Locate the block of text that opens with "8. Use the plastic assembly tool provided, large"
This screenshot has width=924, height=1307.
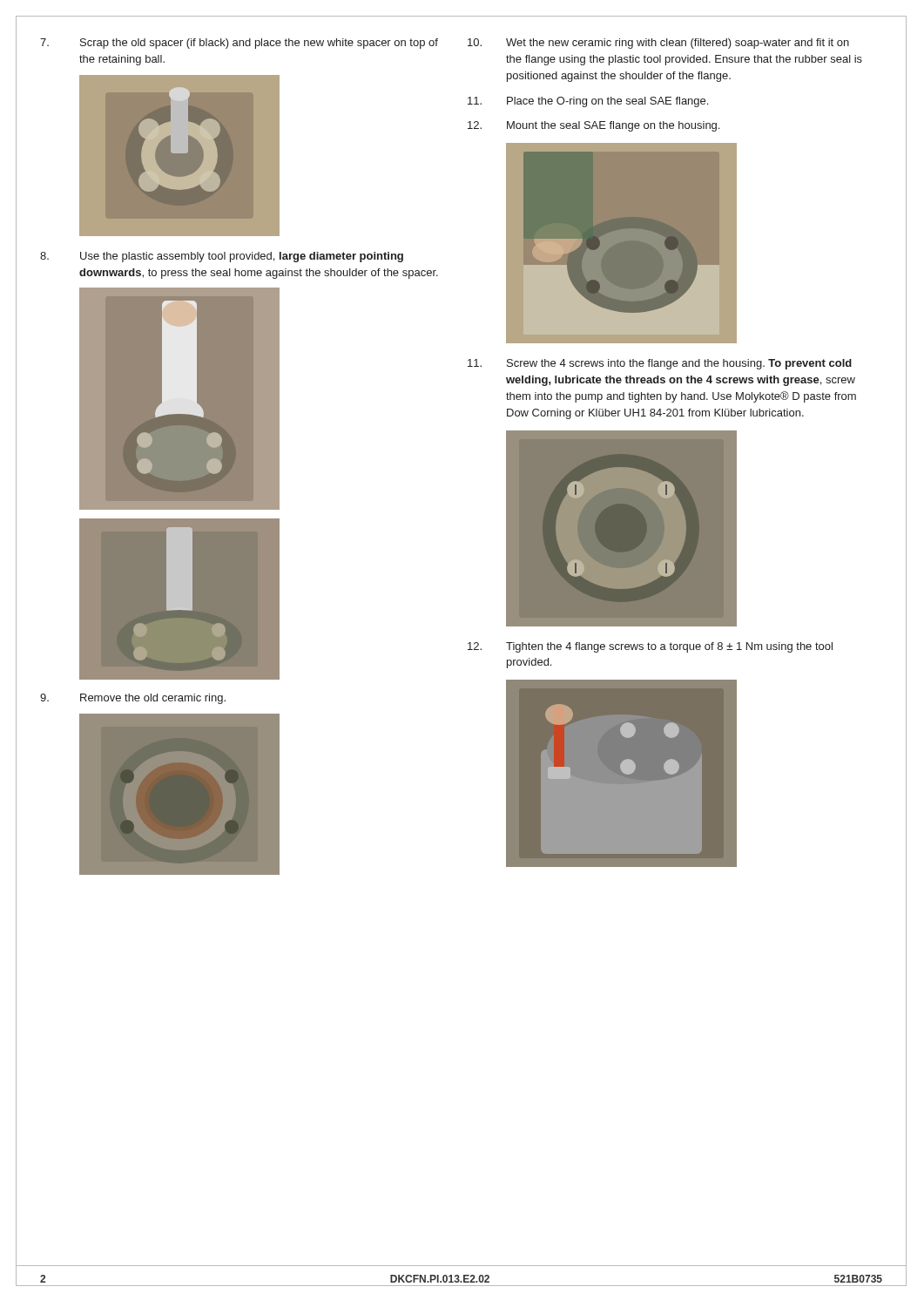(240, 264)
